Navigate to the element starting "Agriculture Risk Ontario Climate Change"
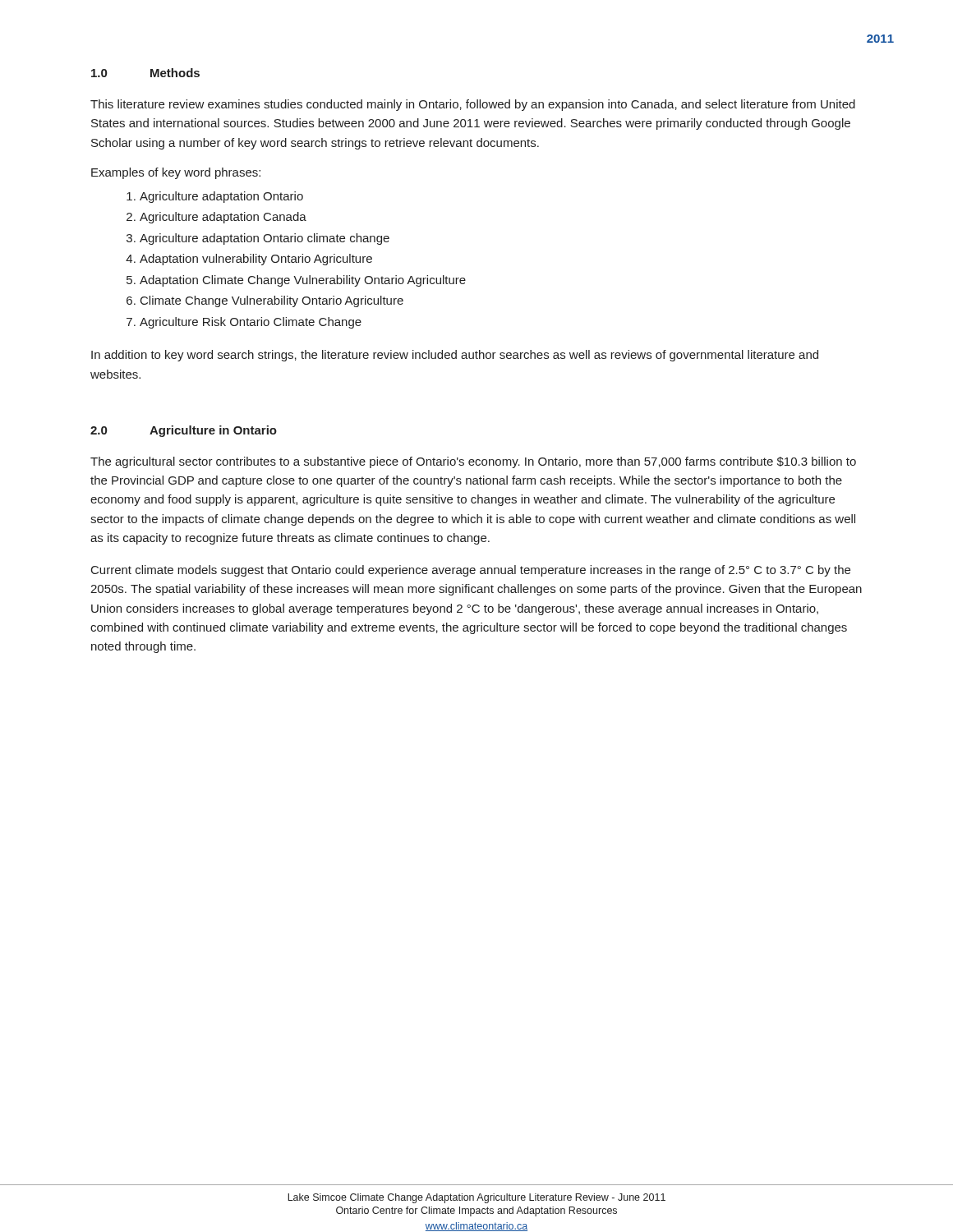This screenshot has width=953, height=1232. click(251, 321)
